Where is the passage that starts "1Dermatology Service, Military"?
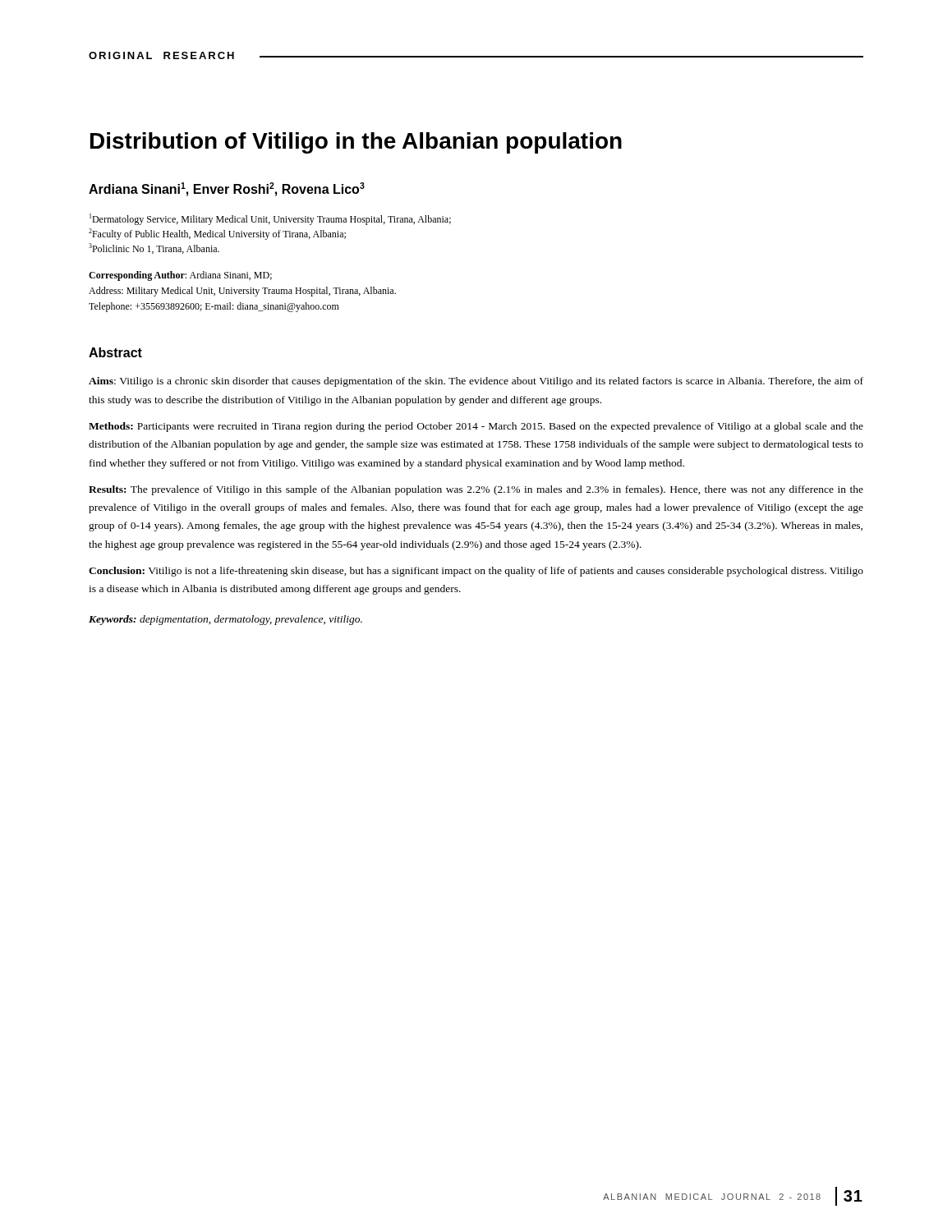 pos(270,234)
